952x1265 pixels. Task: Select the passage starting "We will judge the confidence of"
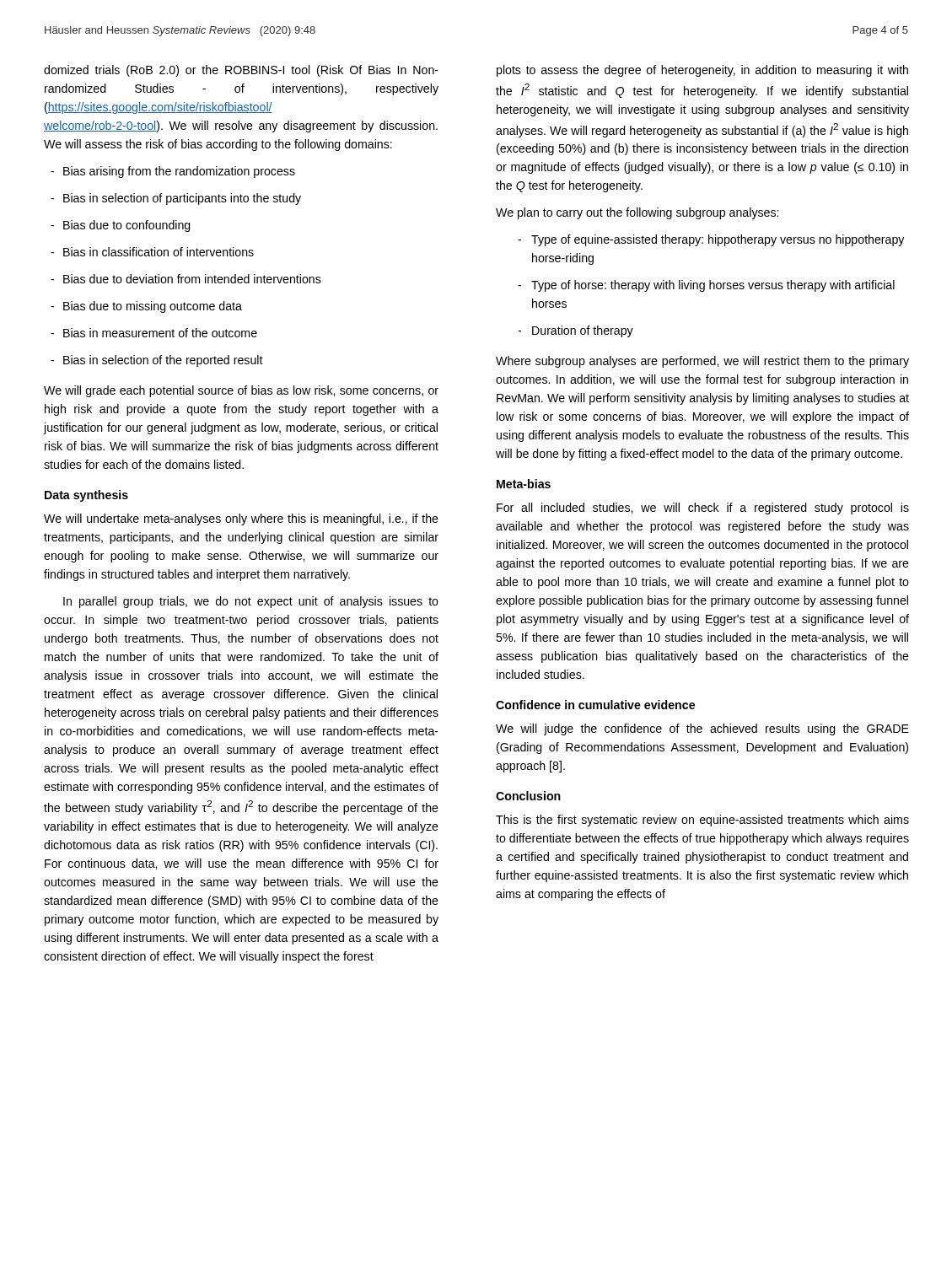(702, 748)
